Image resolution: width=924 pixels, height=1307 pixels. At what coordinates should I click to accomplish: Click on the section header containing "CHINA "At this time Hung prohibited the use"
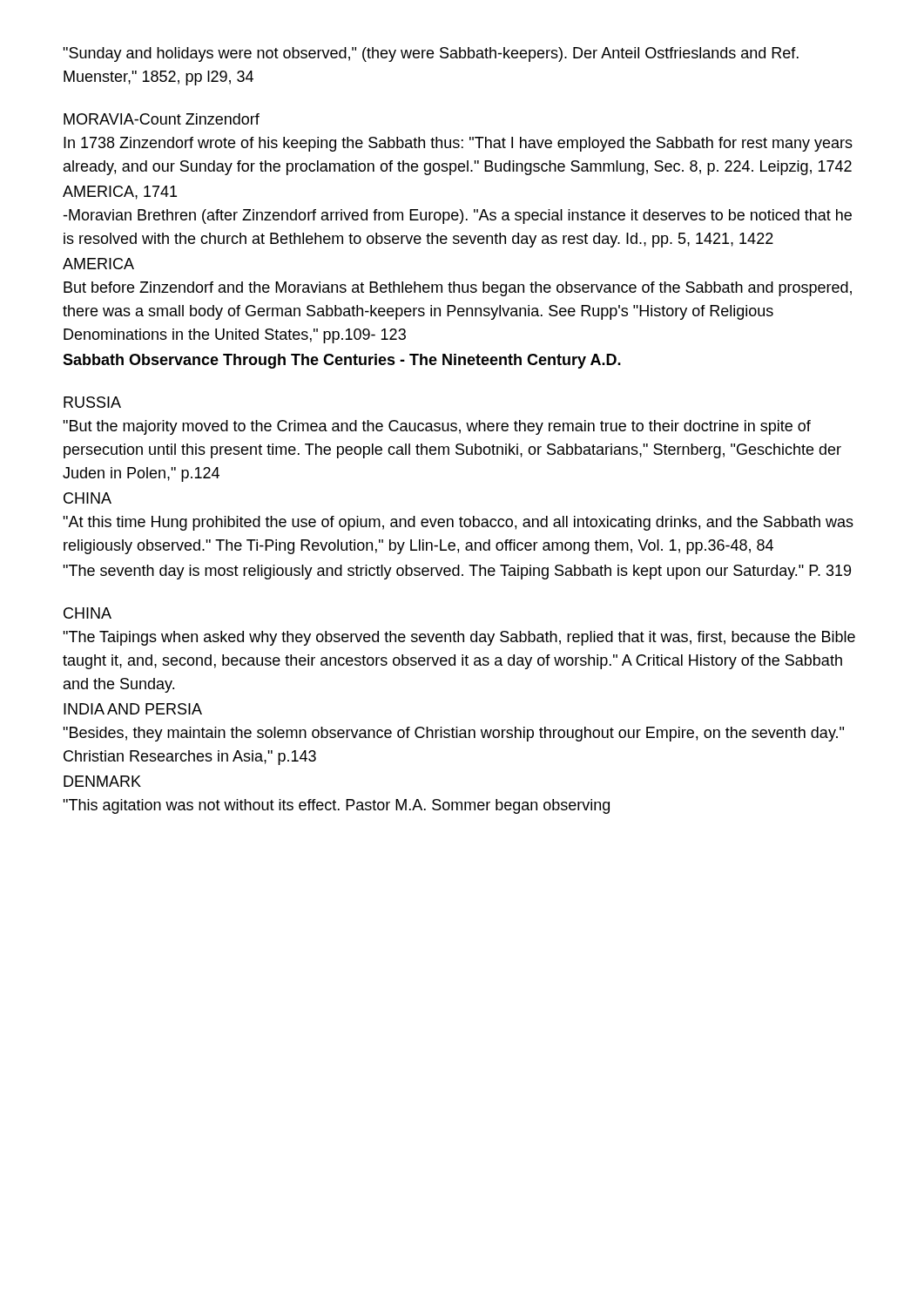(458, 522)
